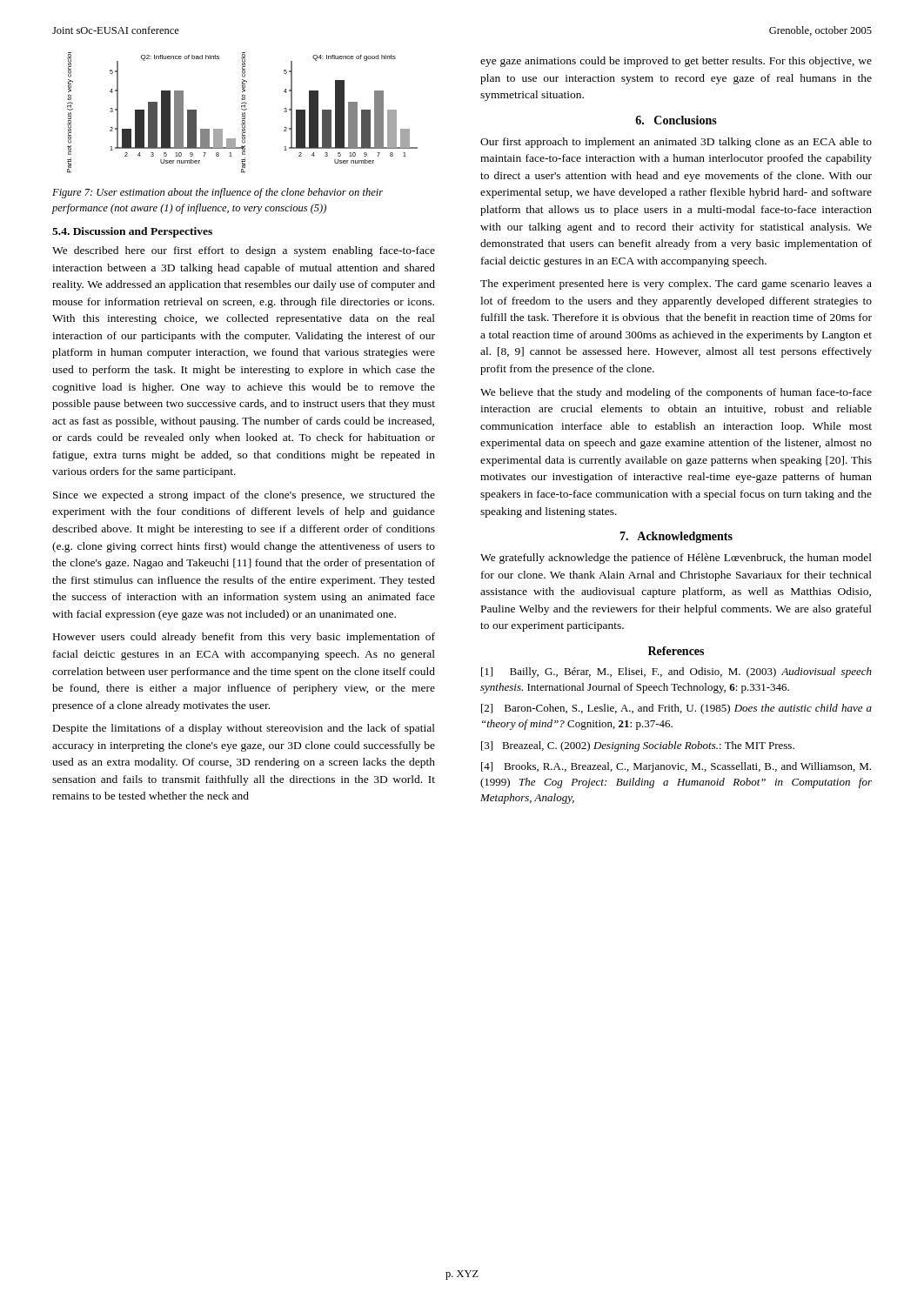Select the element starting "[3] Breazeal, C. (2002) Designing Sociable Robots.: The"

tap(638, 745)
